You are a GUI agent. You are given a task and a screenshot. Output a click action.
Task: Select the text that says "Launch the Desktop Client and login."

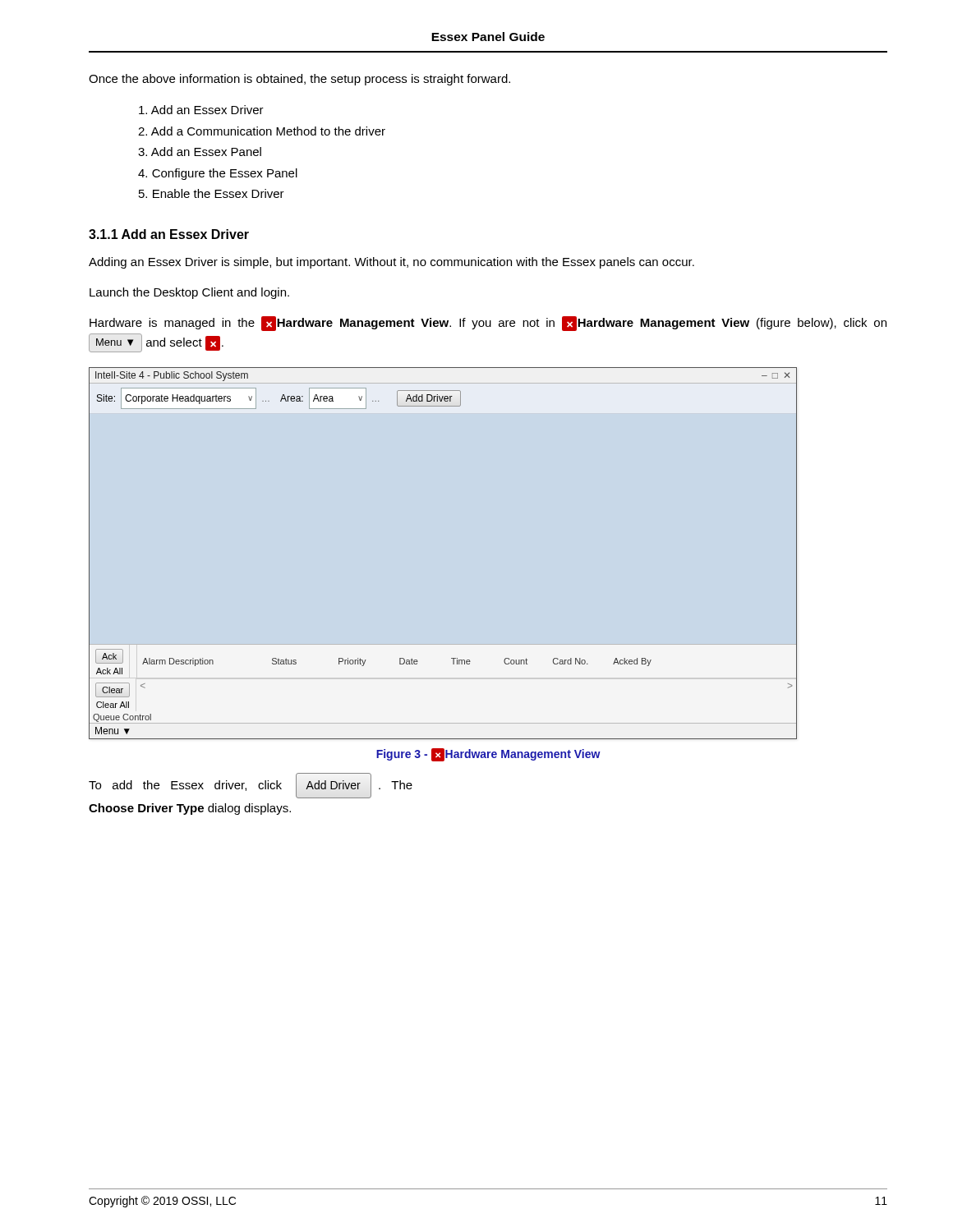pyautogui.click(x=189, y=292)
